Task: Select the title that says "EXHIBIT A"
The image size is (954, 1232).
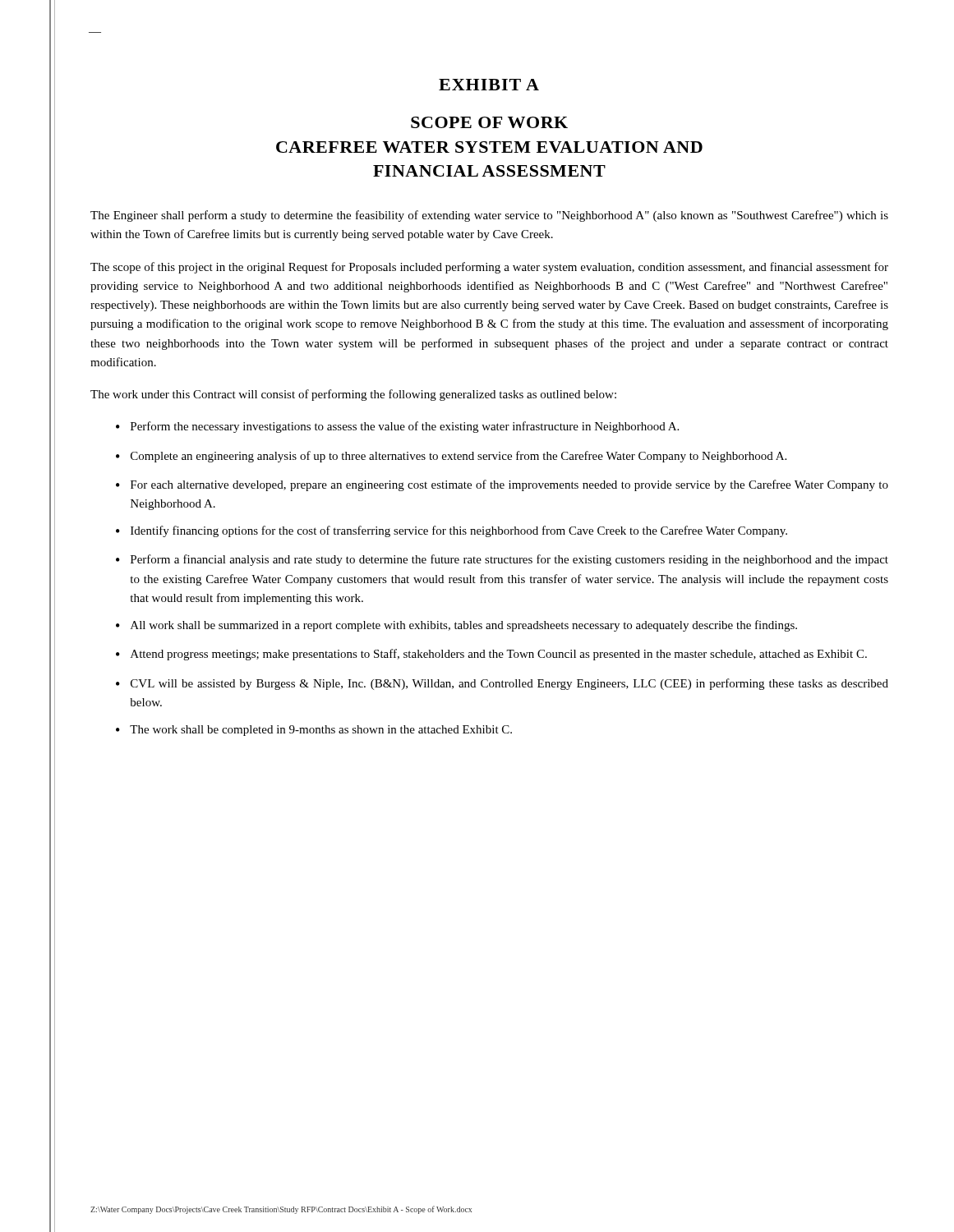Action: click(489, 85)
